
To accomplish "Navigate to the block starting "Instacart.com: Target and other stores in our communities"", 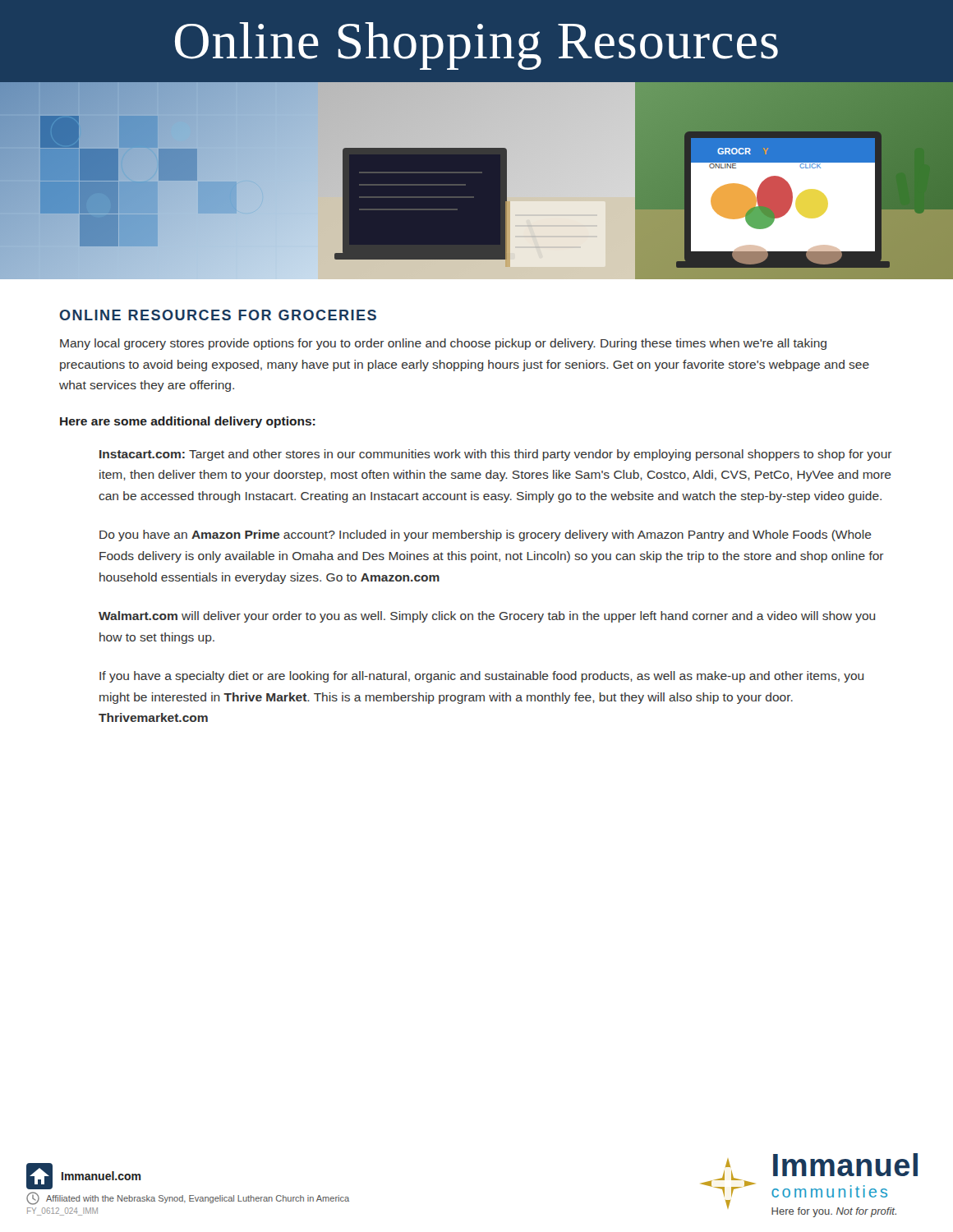I will tap(495, 475).
